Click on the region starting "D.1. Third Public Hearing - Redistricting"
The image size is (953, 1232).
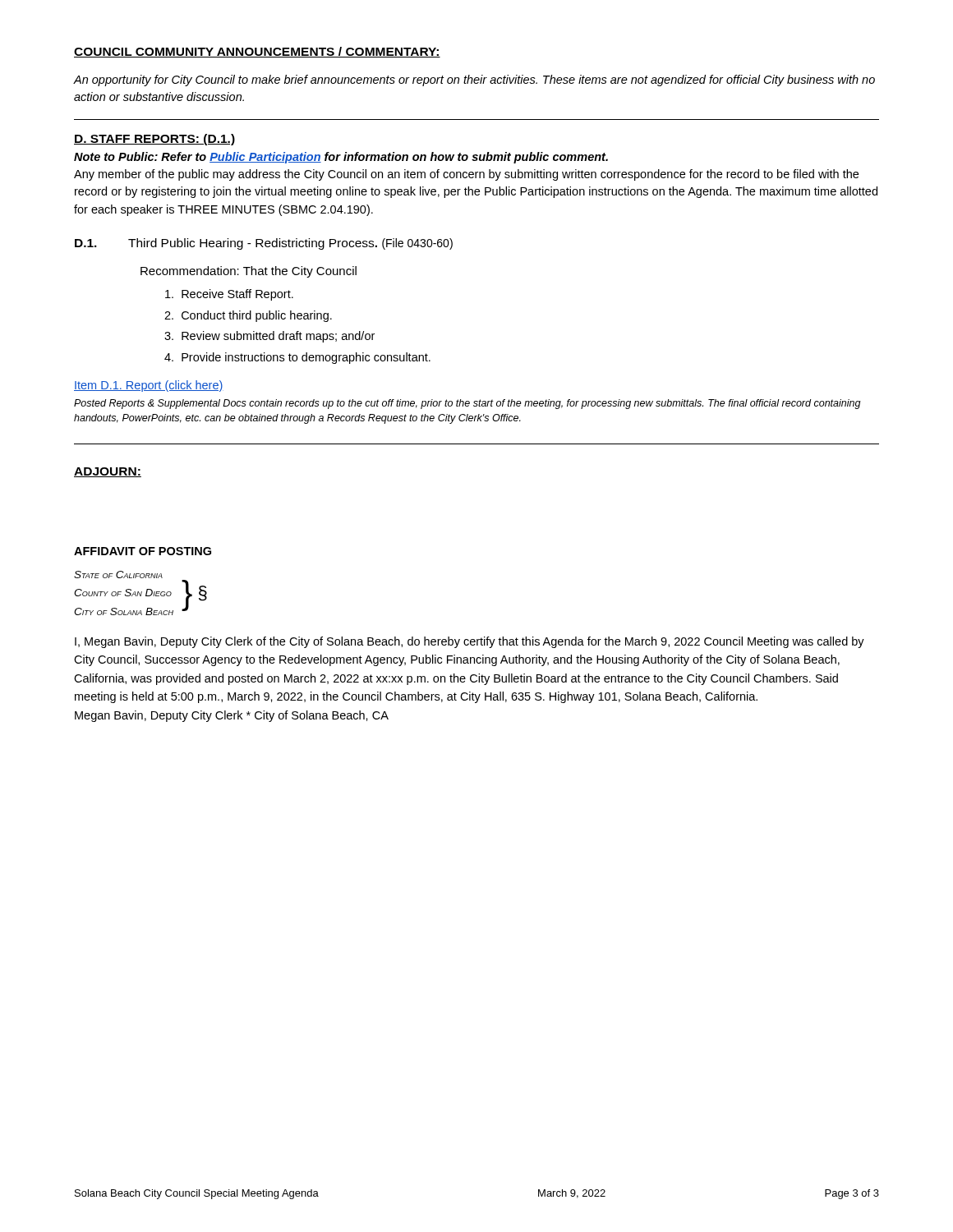click(264, 244)
